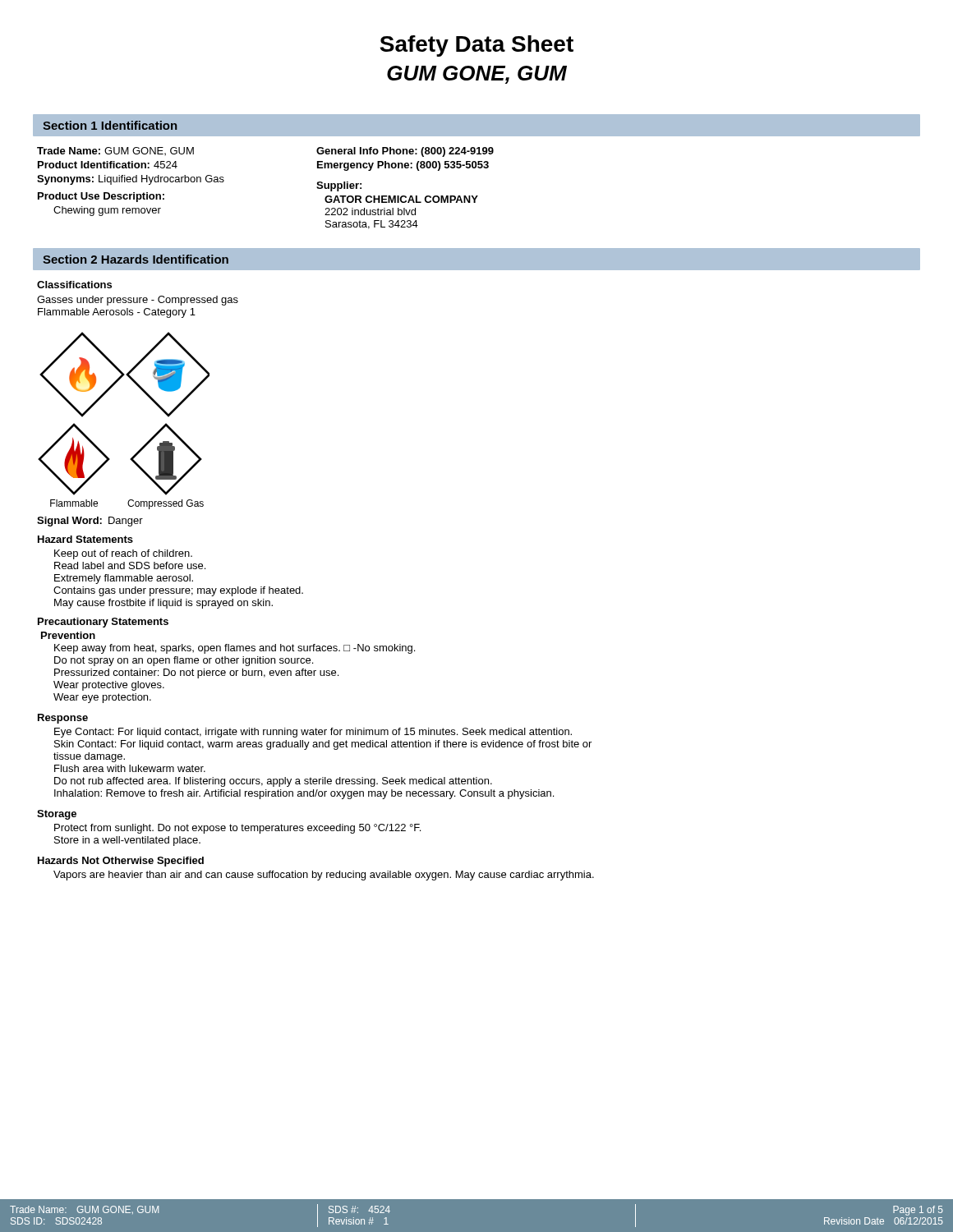Click on the text starting "Section 2 Hazards Identification"
The width and height of the screenshot is (953, 1232).
point(136,259)
